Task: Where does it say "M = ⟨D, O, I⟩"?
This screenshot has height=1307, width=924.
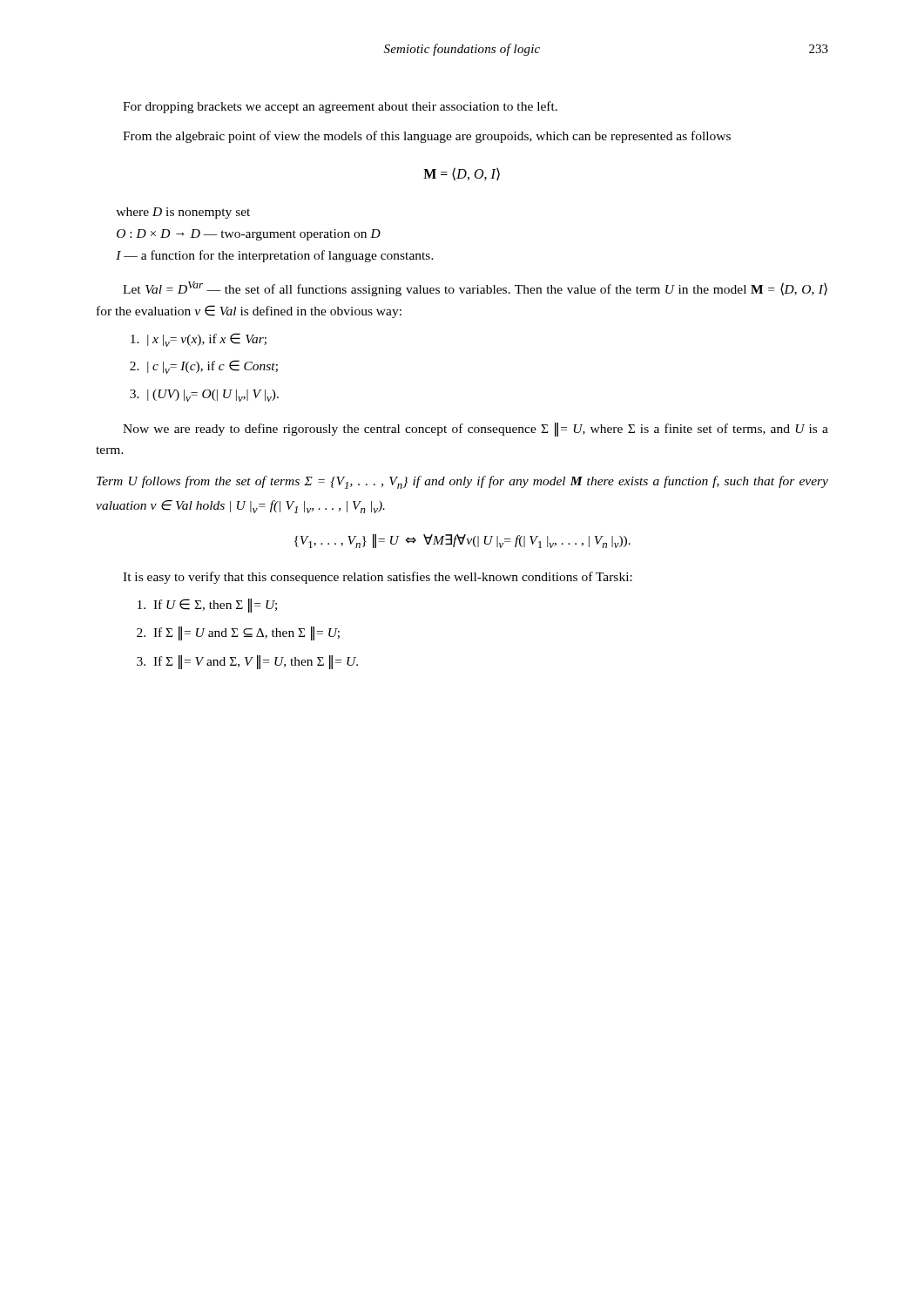Action: 462,174
